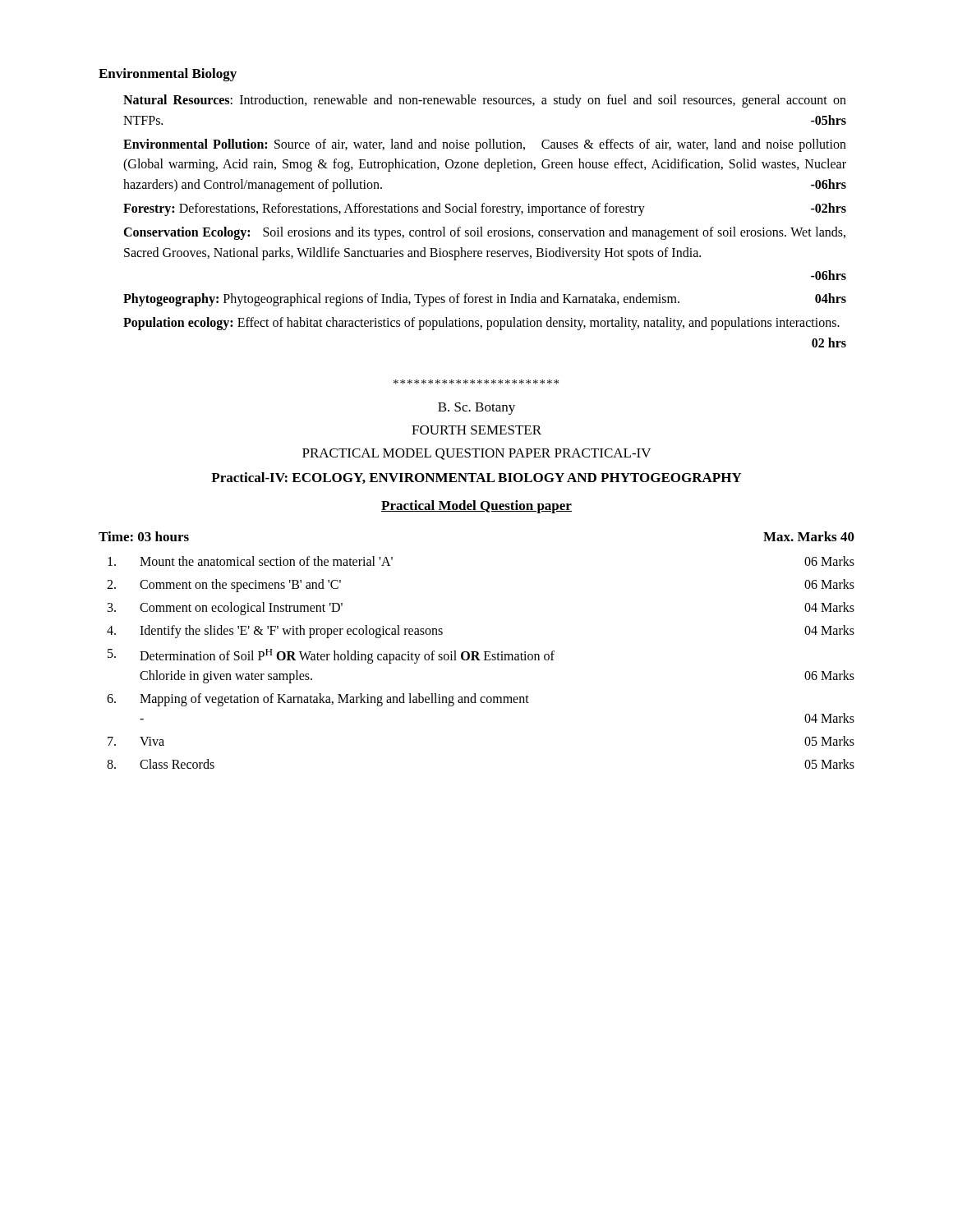This screenshot has height=1232, width=953.
Task: Locate the text "8. Class Records 05 Marks"
Action: pyautogui.click(x=178, y=763)
